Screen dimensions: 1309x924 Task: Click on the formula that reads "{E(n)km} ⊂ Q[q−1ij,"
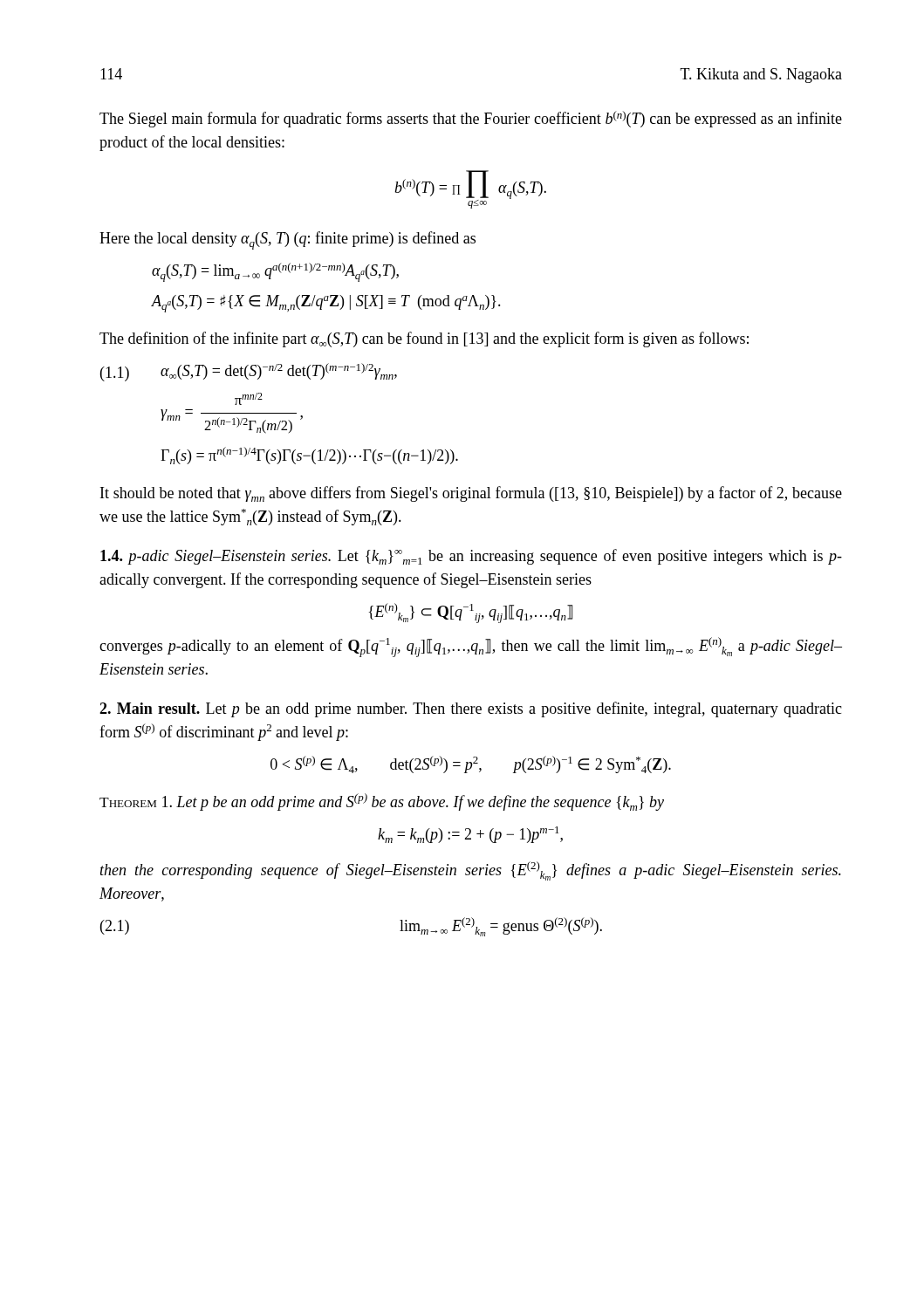click(471, 612)
